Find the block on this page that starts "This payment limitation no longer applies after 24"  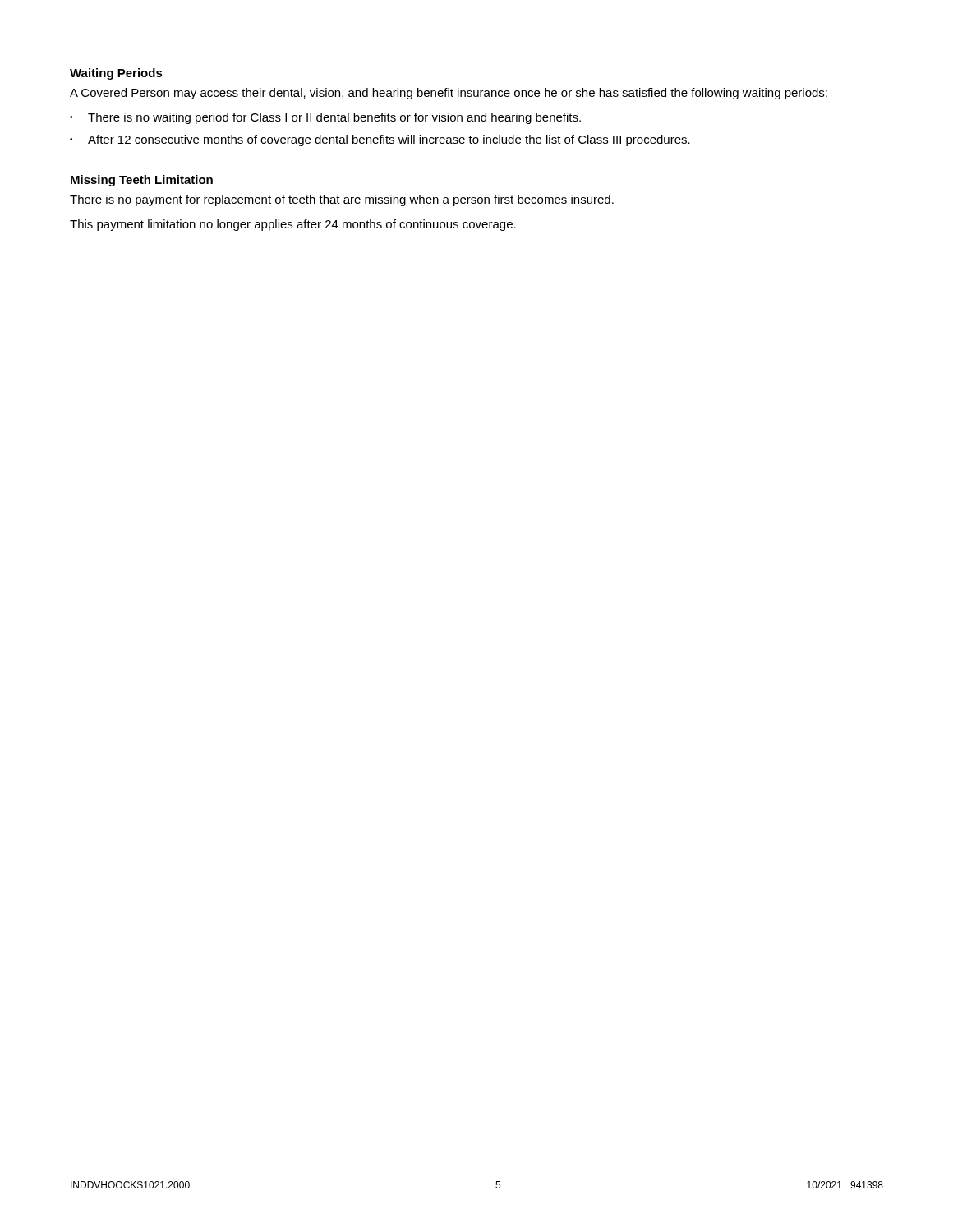coord(293,224)
